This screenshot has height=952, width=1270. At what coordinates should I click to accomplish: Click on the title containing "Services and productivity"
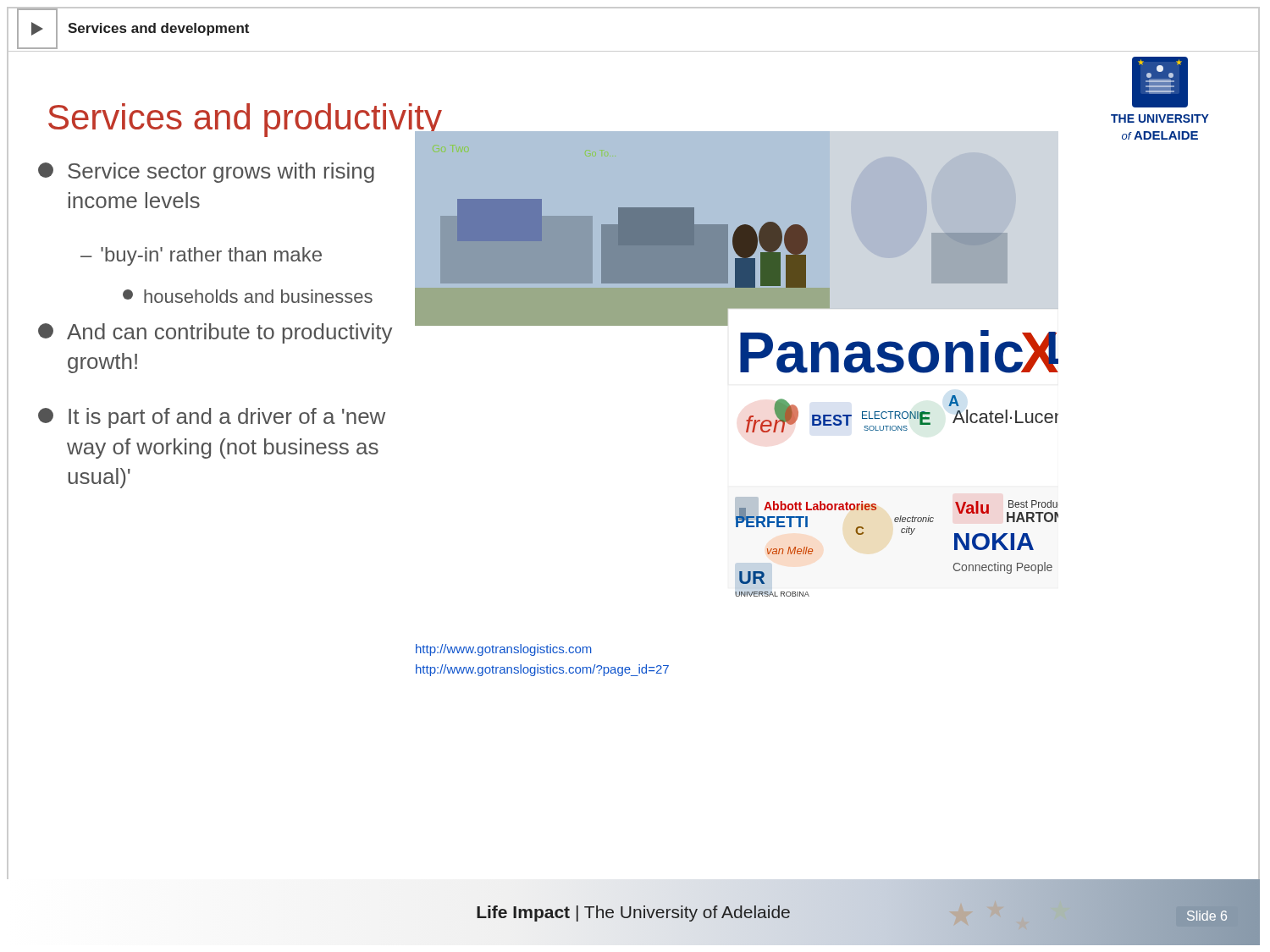[244, 117]
